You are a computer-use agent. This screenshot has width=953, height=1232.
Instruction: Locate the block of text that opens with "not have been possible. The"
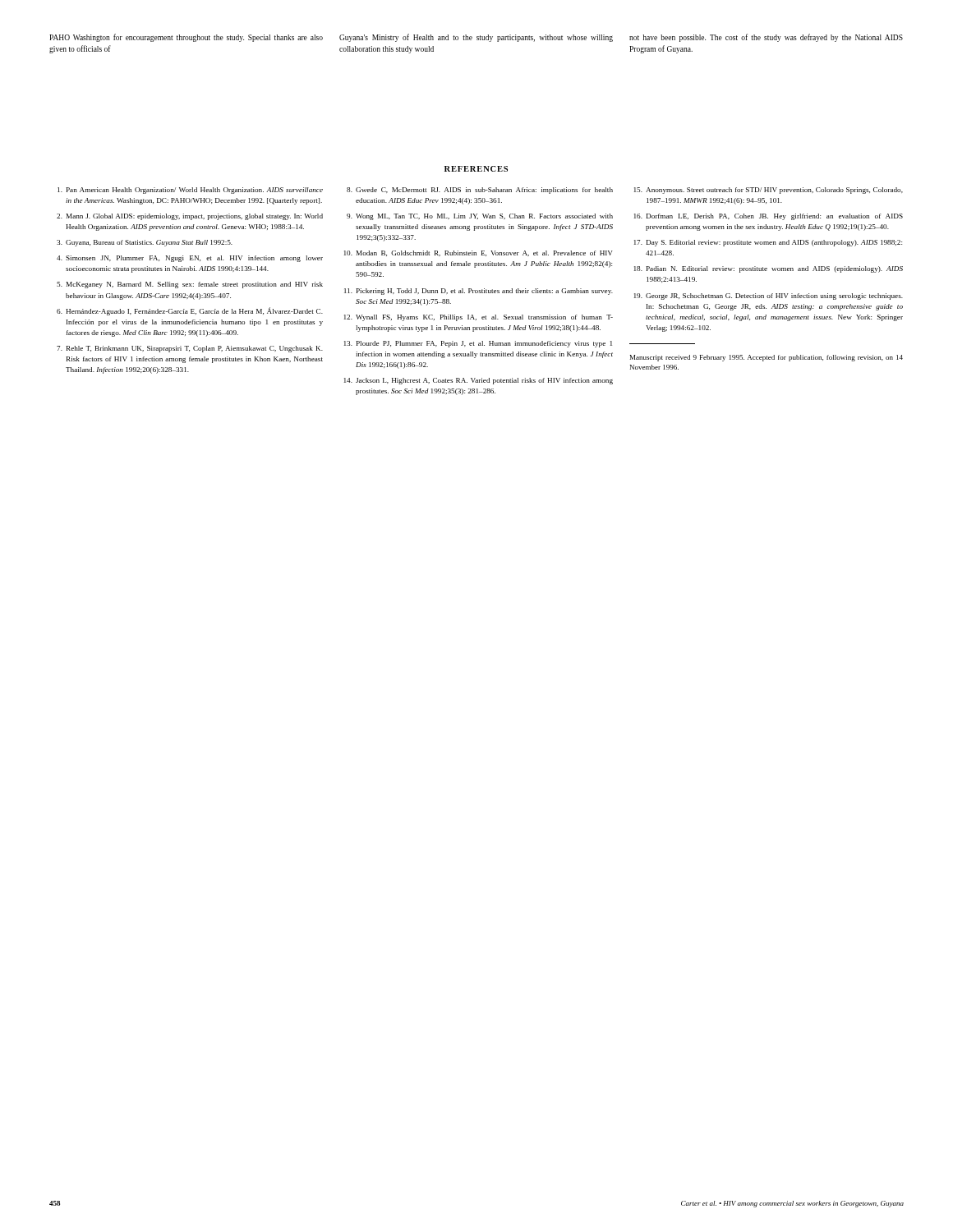coord(766,43)
